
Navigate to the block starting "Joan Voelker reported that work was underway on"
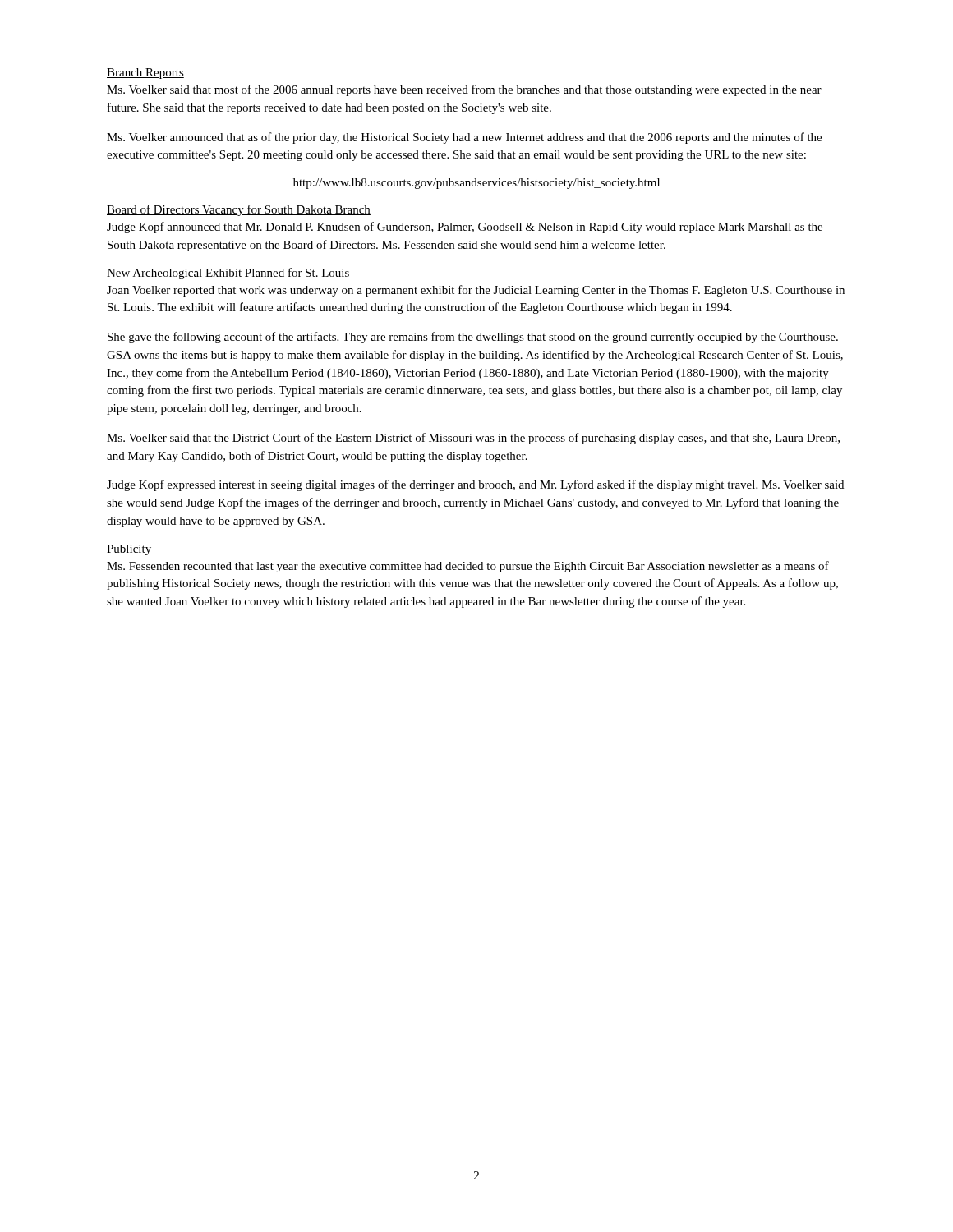[476, 299]
